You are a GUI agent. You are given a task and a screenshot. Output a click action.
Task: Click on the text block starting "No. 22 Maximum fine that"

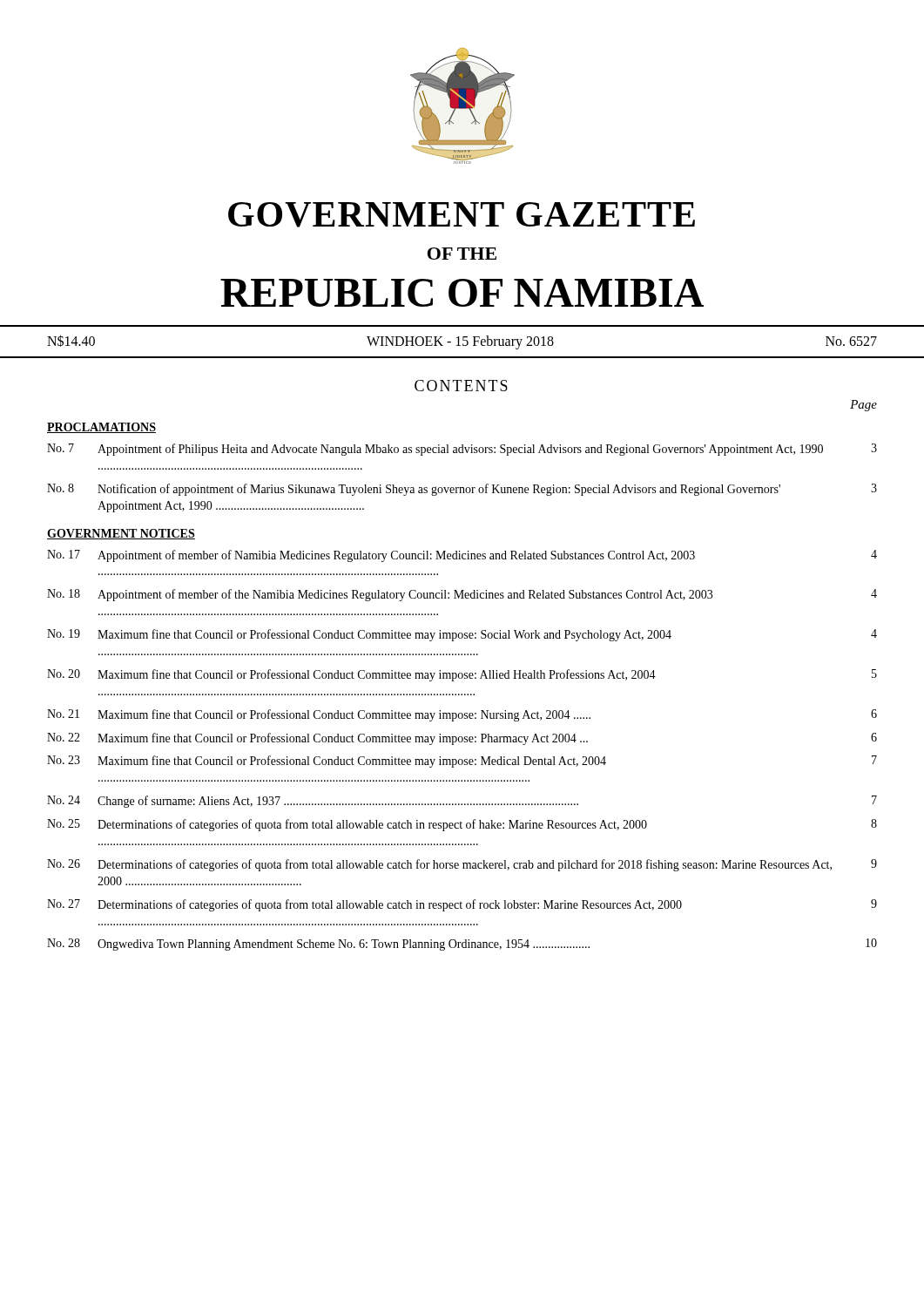pos(462,739)
